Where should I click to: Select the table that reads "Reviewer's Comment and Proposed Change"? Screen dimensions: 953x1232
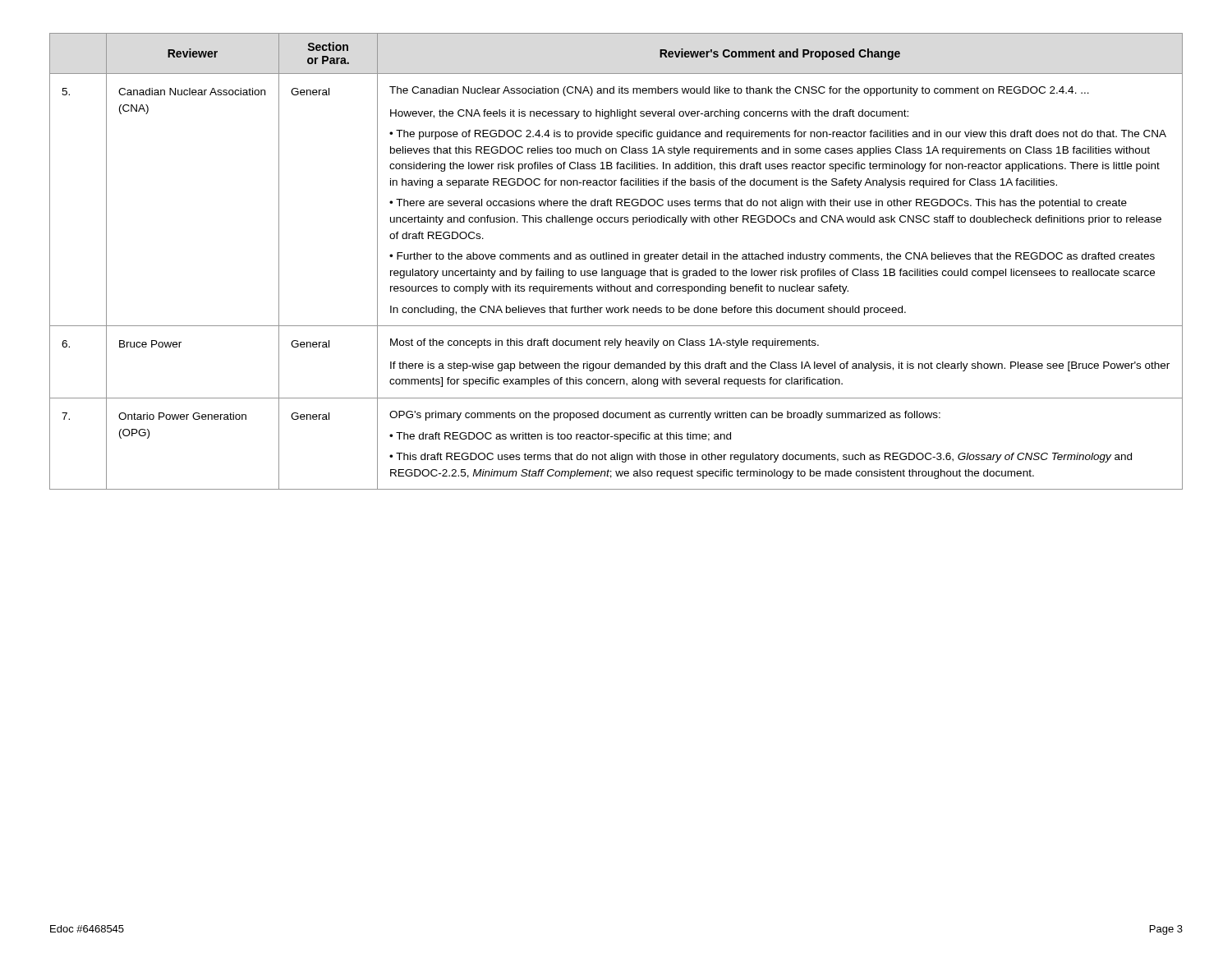[616, 261]
